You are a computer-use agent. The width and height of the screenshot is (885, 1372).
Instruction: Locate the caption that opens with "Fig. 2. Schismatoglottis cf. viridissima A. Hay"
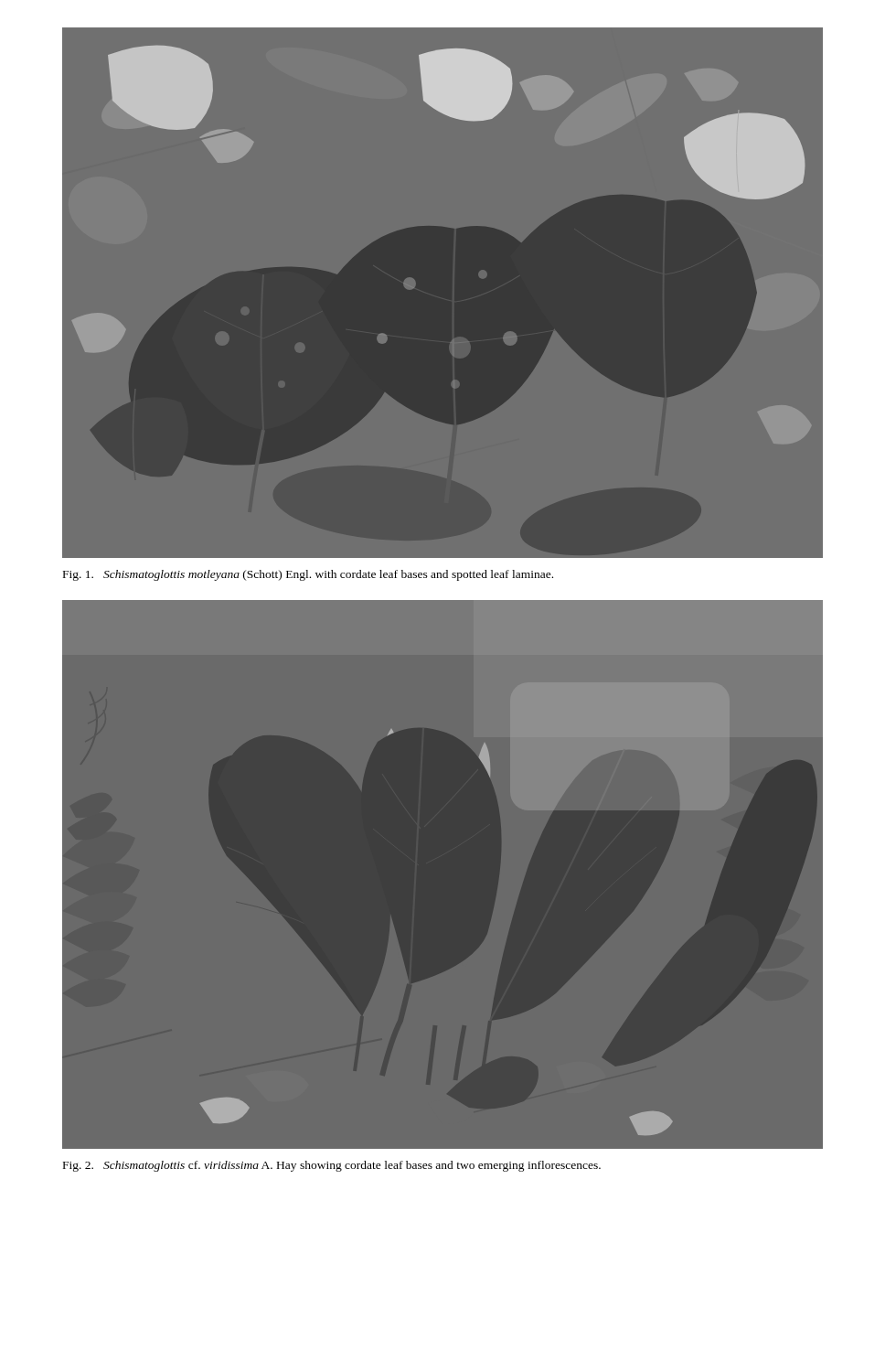tap(332, 1164)
